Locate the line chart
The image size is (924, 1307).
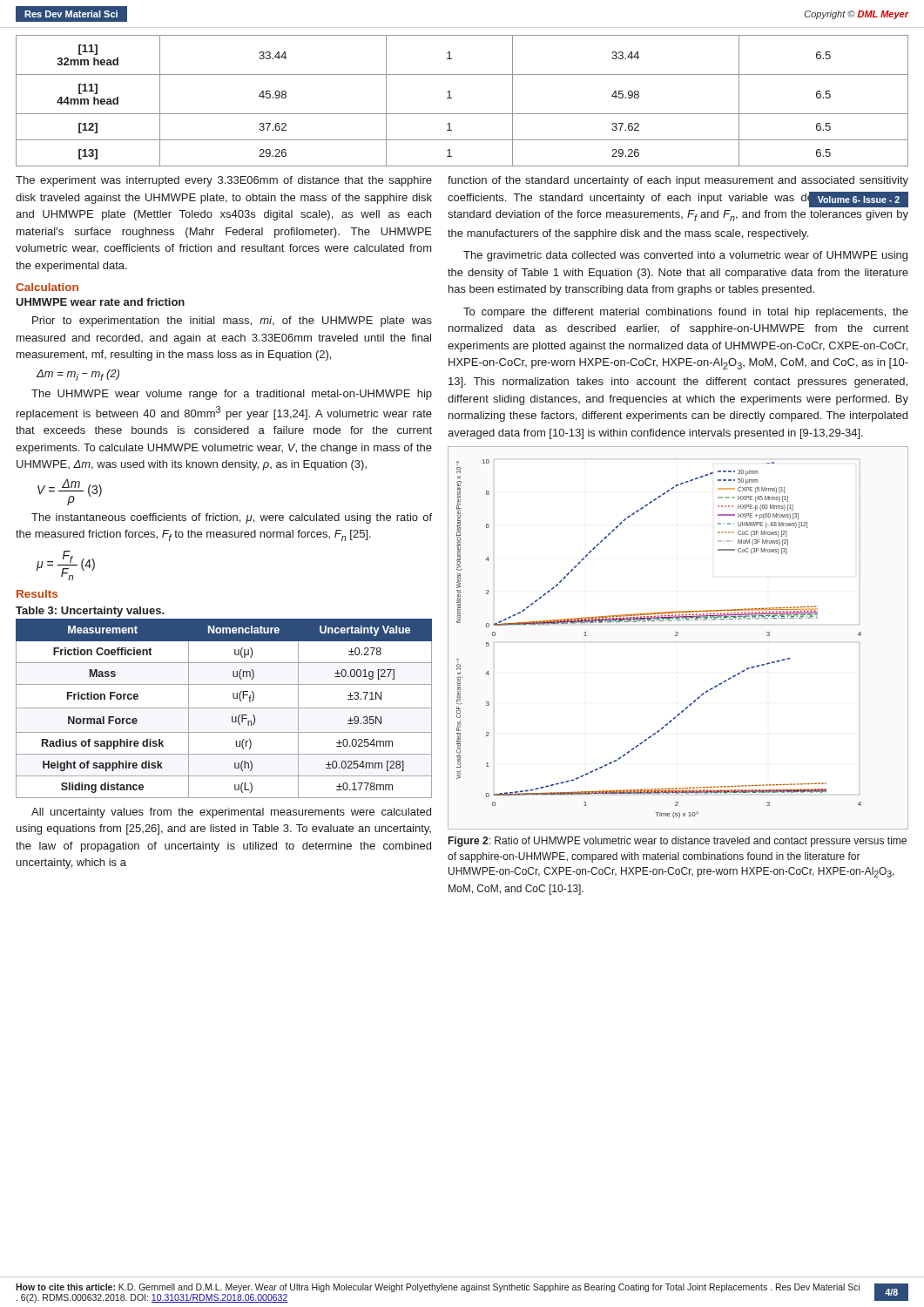click(678, 638)
